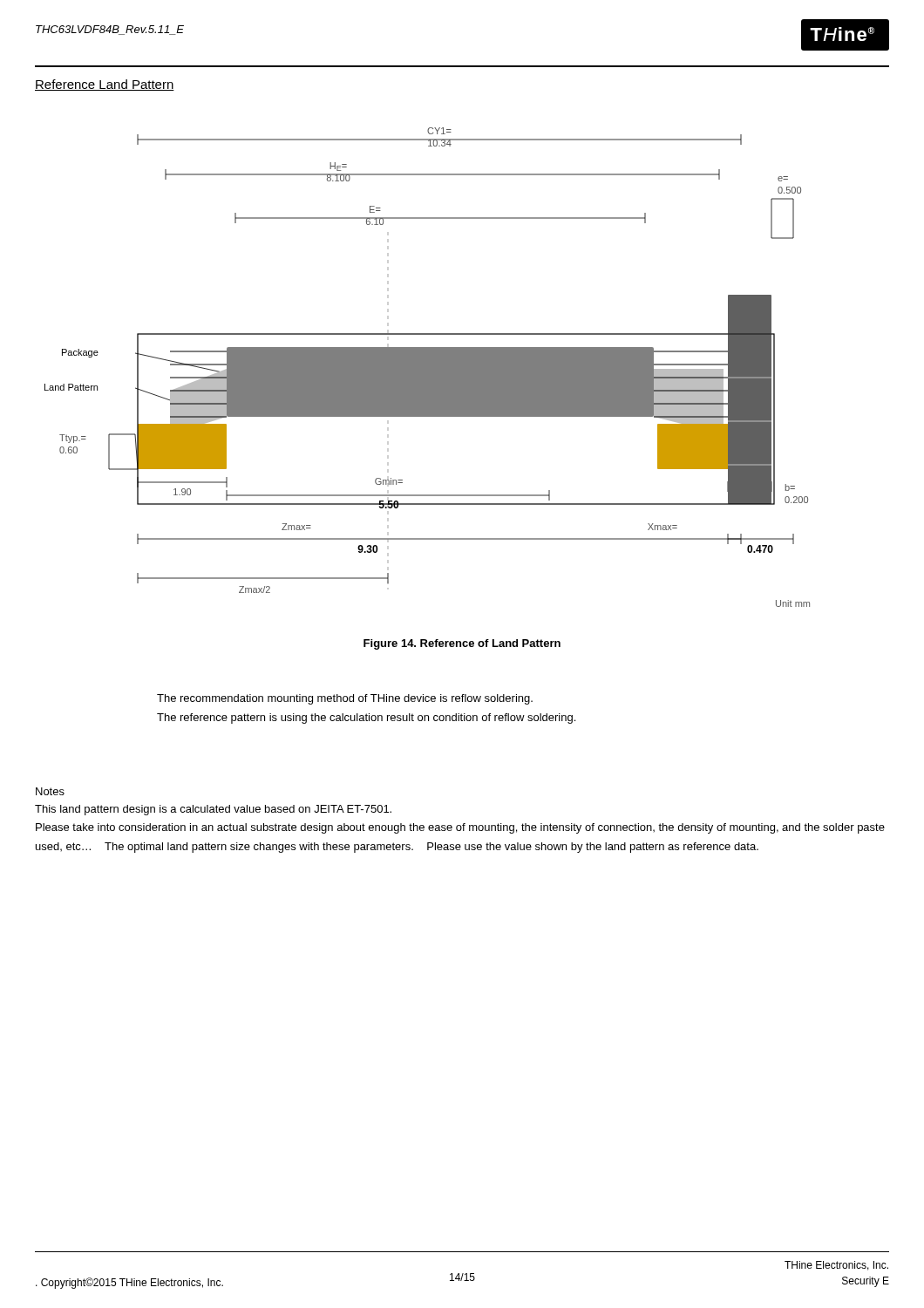Screen dimensions: 1308x924
Task: Click where it says "Figure 14. Reference of Land Pattern"
Action: click(462, 643)
